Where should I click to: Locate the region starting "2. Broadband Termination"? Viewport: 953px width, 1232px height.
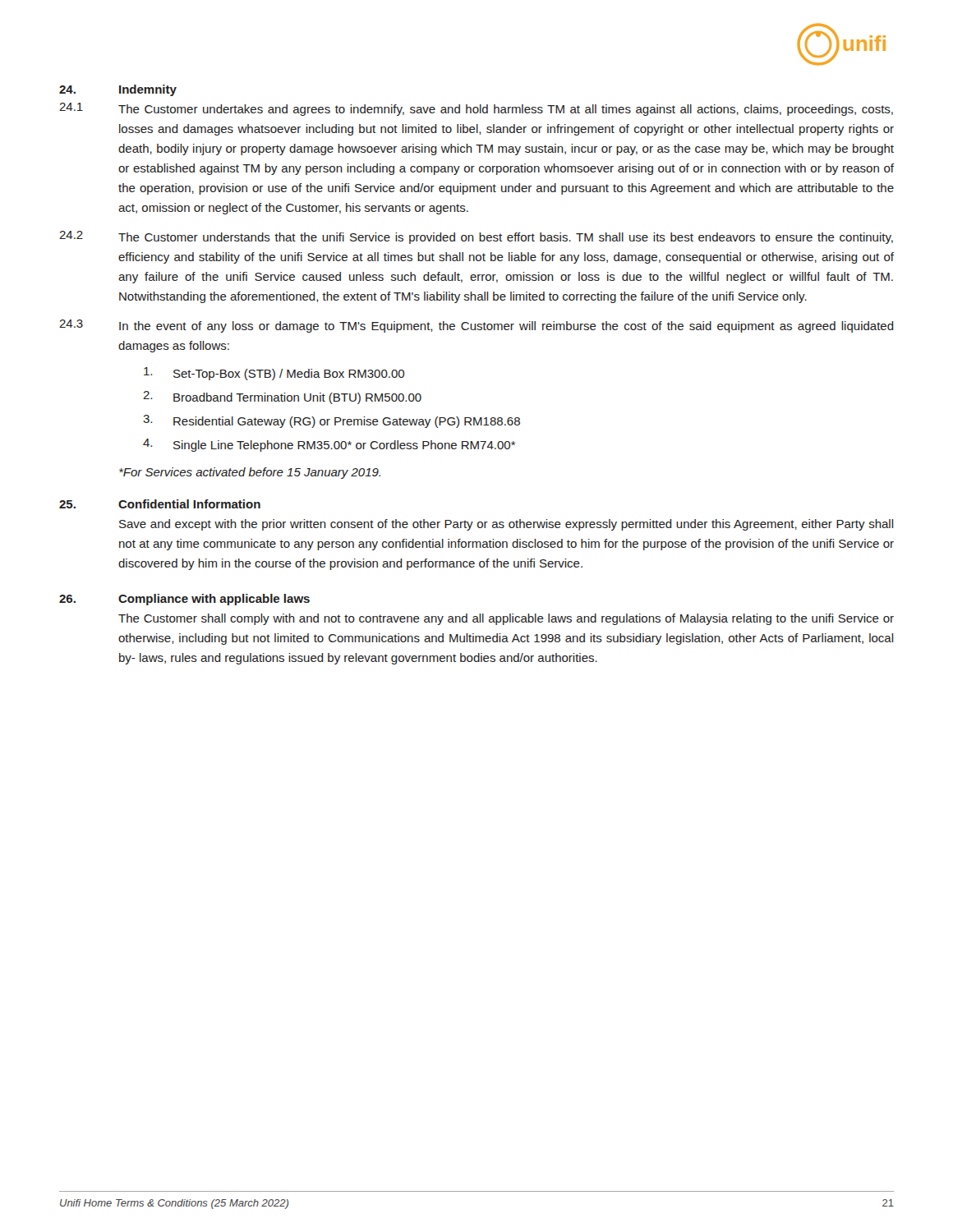tap(282, 398)
